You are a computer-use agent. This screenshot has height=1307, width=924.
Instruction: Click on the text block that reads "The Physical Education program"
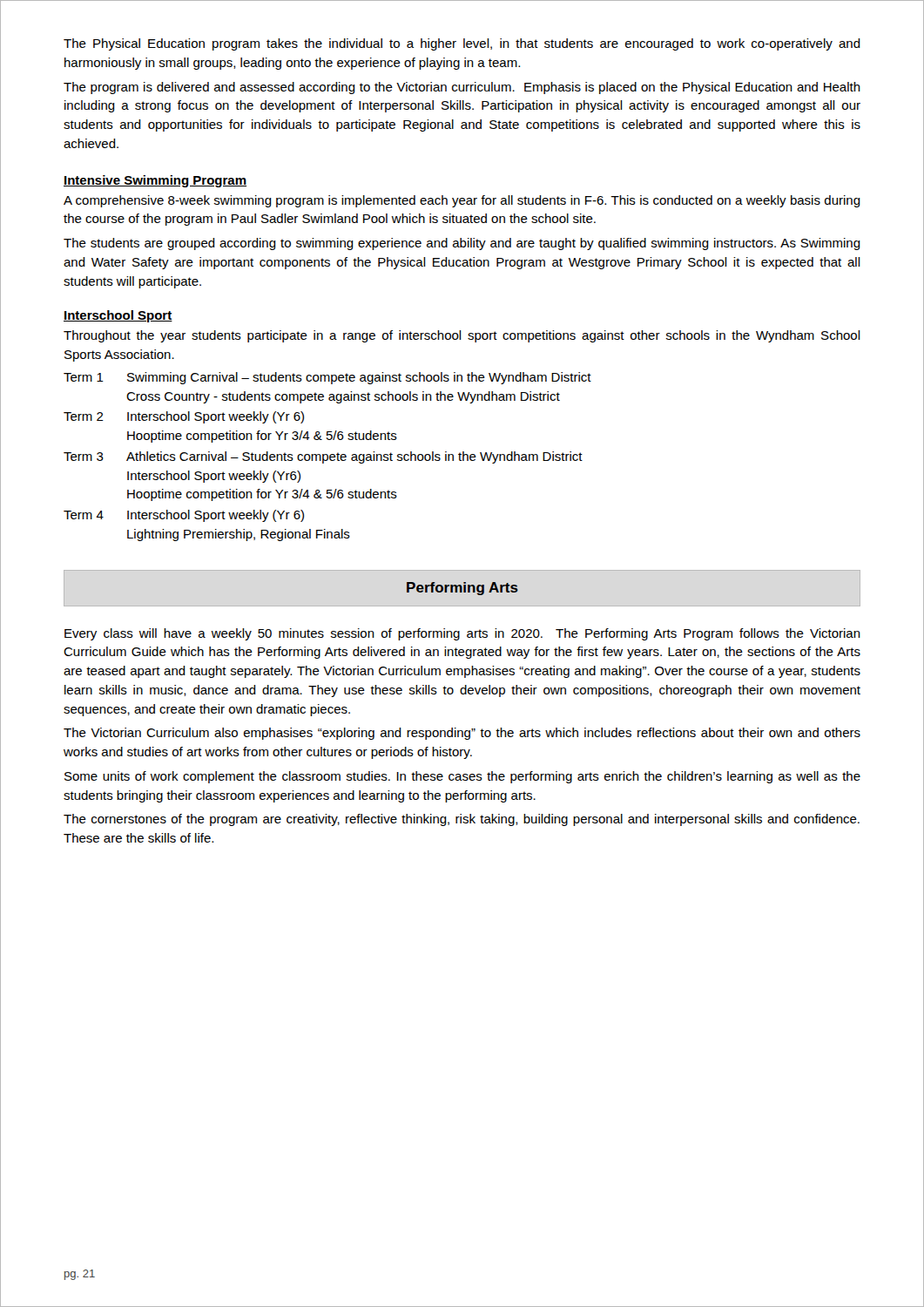(462, 53)
